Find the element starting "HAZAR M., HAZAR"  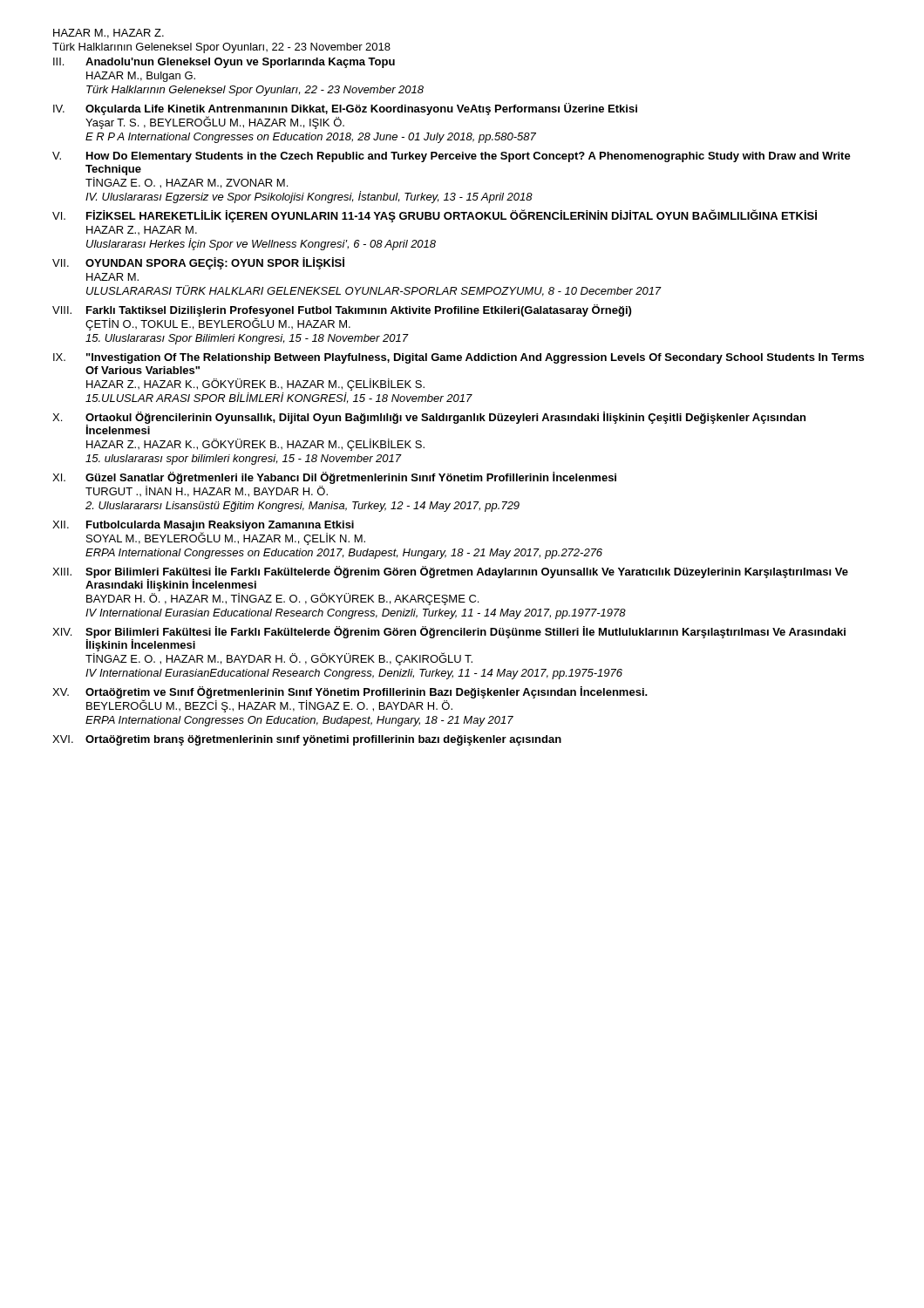[109, 34]
